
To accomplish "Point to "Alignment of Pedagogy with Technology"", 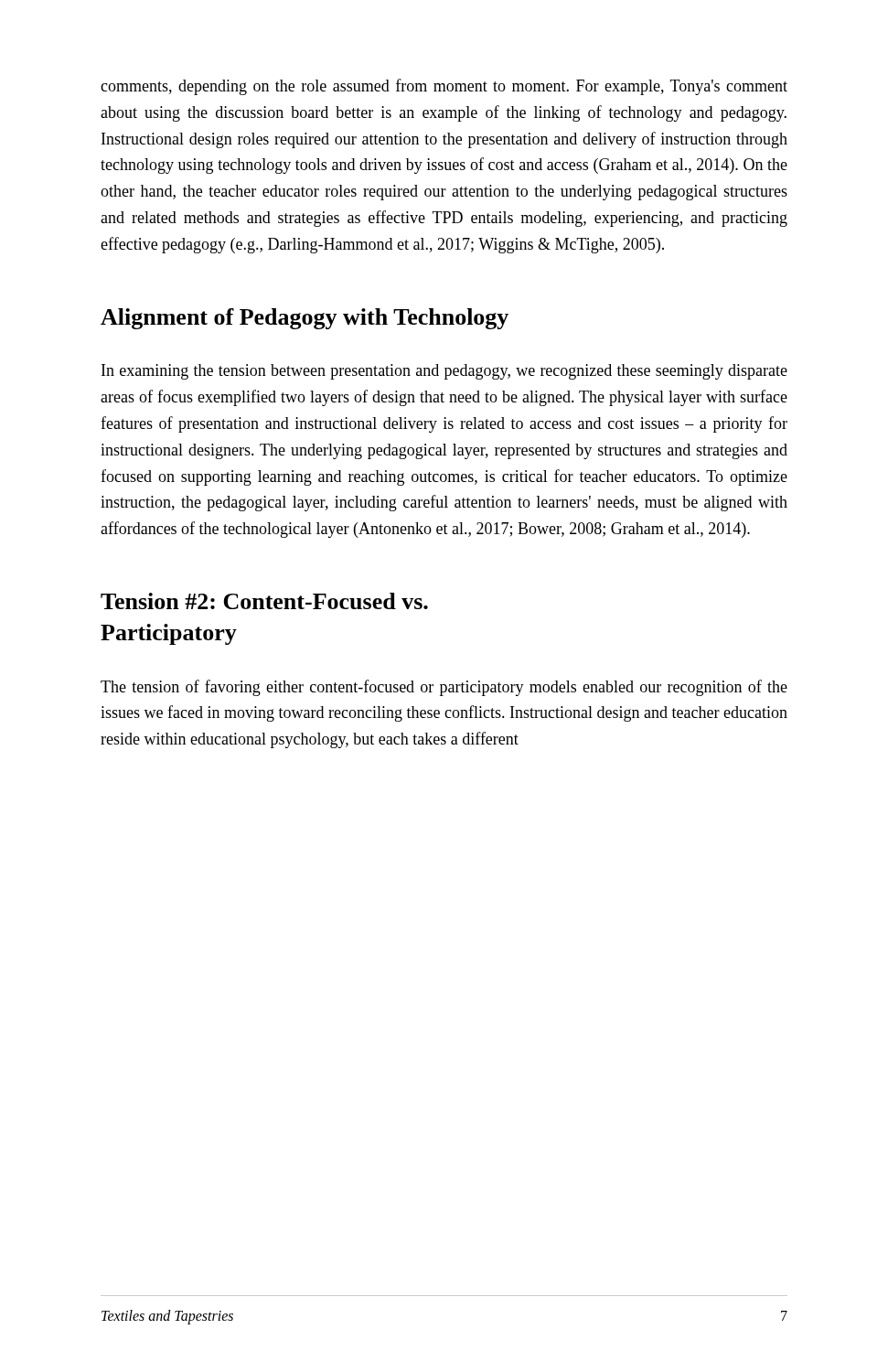I will click(305, 317).
